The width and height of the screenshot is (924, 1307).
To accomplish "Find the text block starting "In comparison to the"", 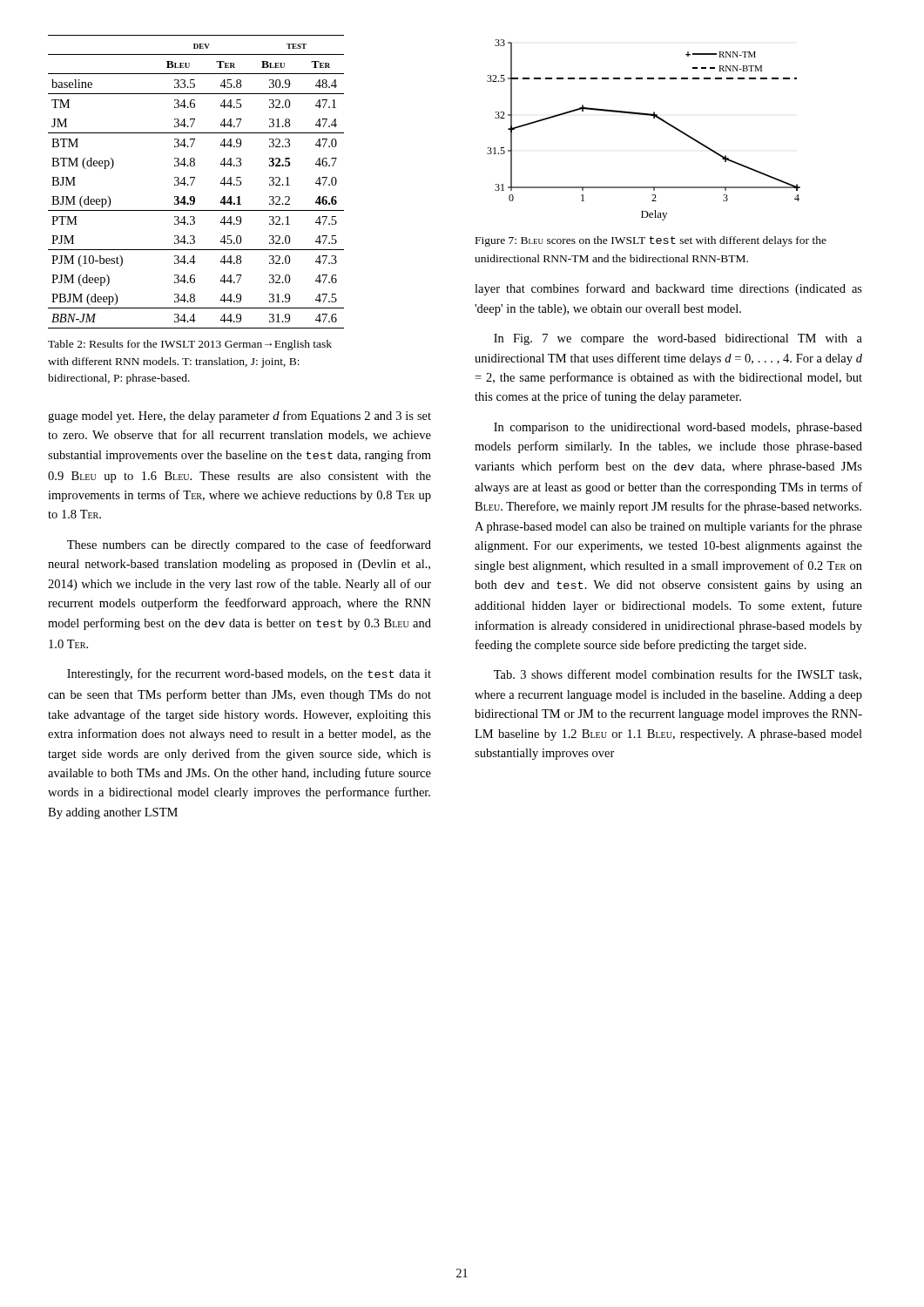I will coord(668,536).
